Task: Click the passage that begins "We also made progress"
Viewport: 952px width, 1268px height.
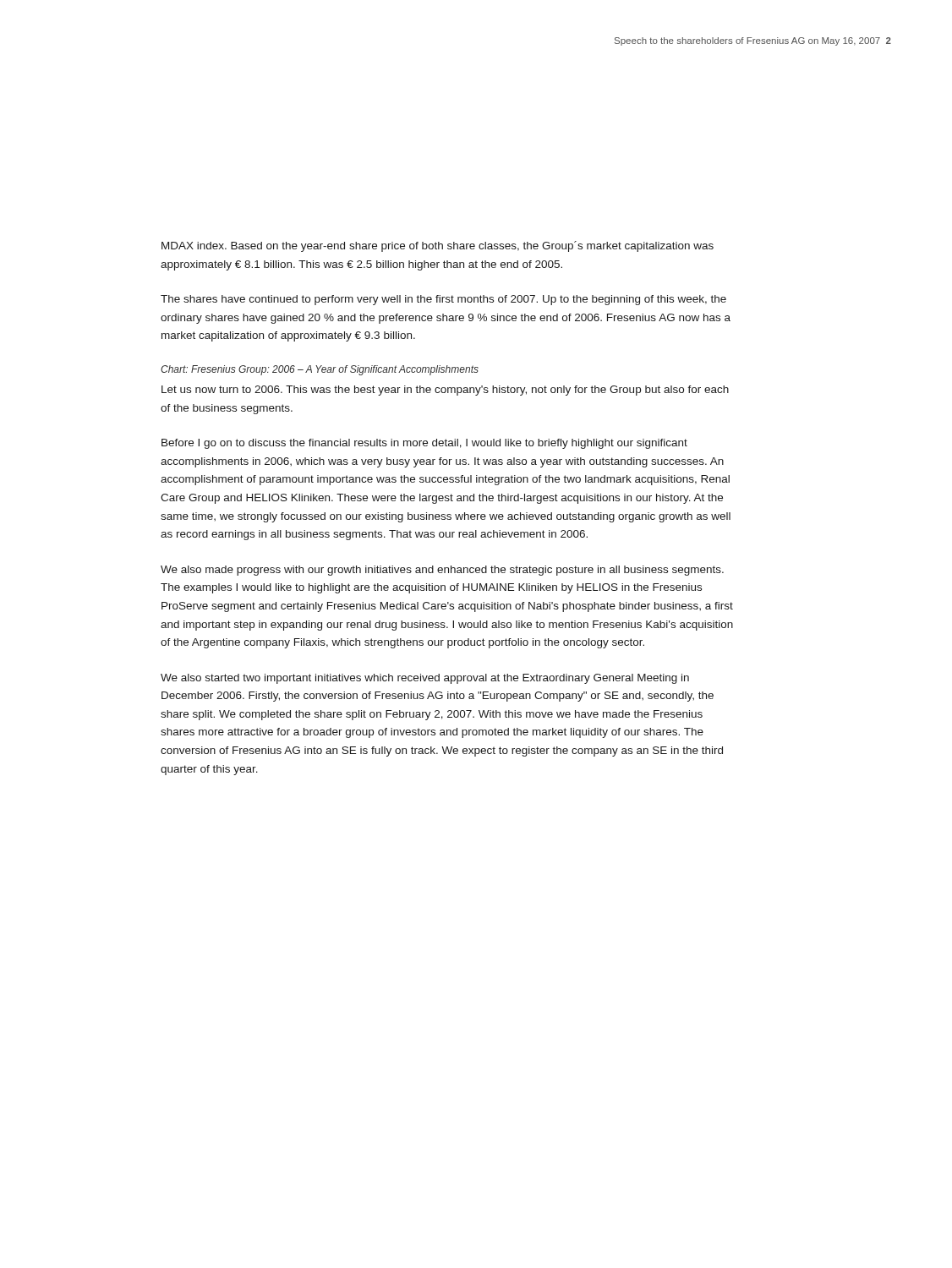Action: (x=447, y=606)
